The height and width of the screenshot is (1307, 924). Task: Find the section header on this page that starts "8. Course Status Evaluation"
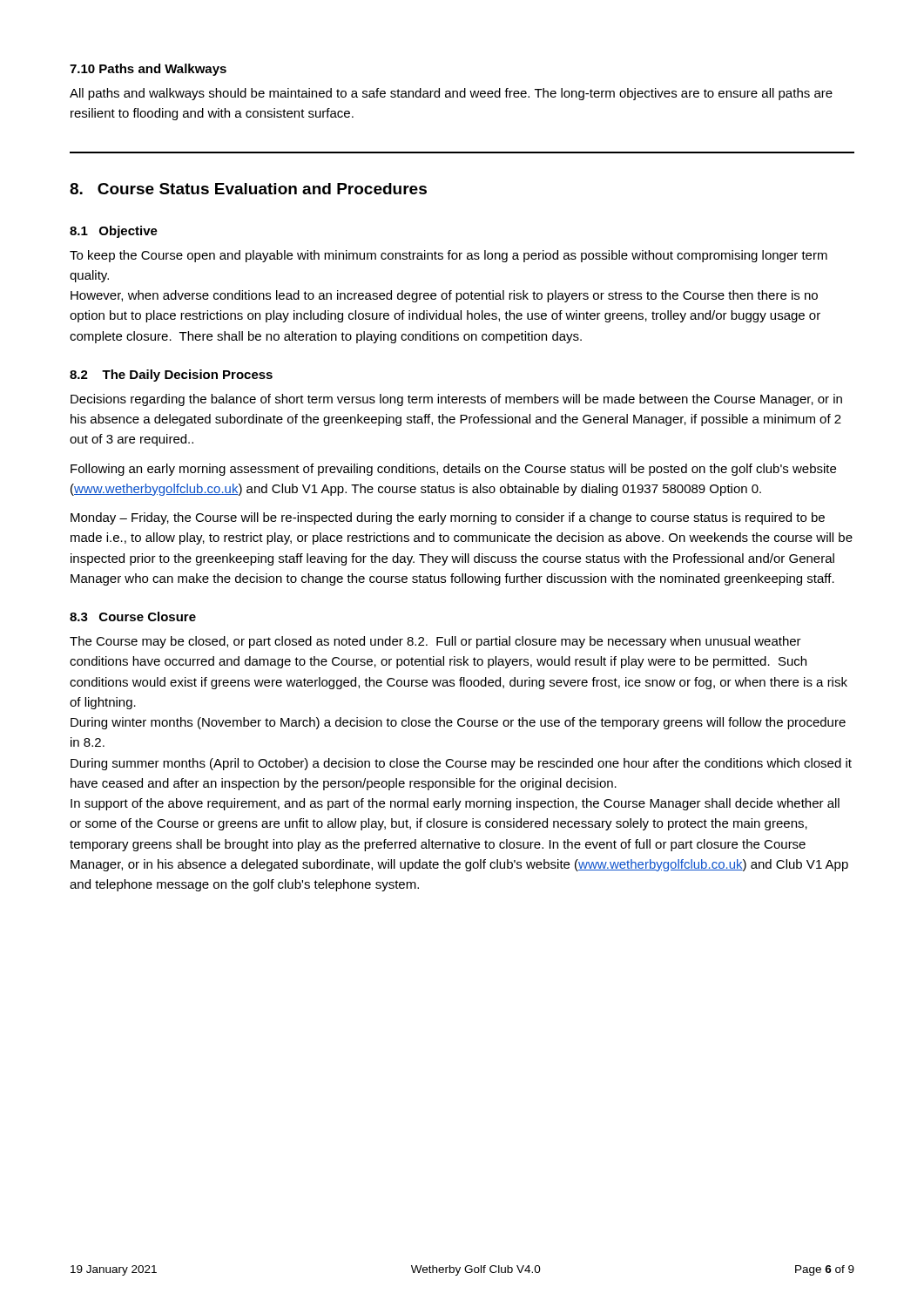coord(248,189)
